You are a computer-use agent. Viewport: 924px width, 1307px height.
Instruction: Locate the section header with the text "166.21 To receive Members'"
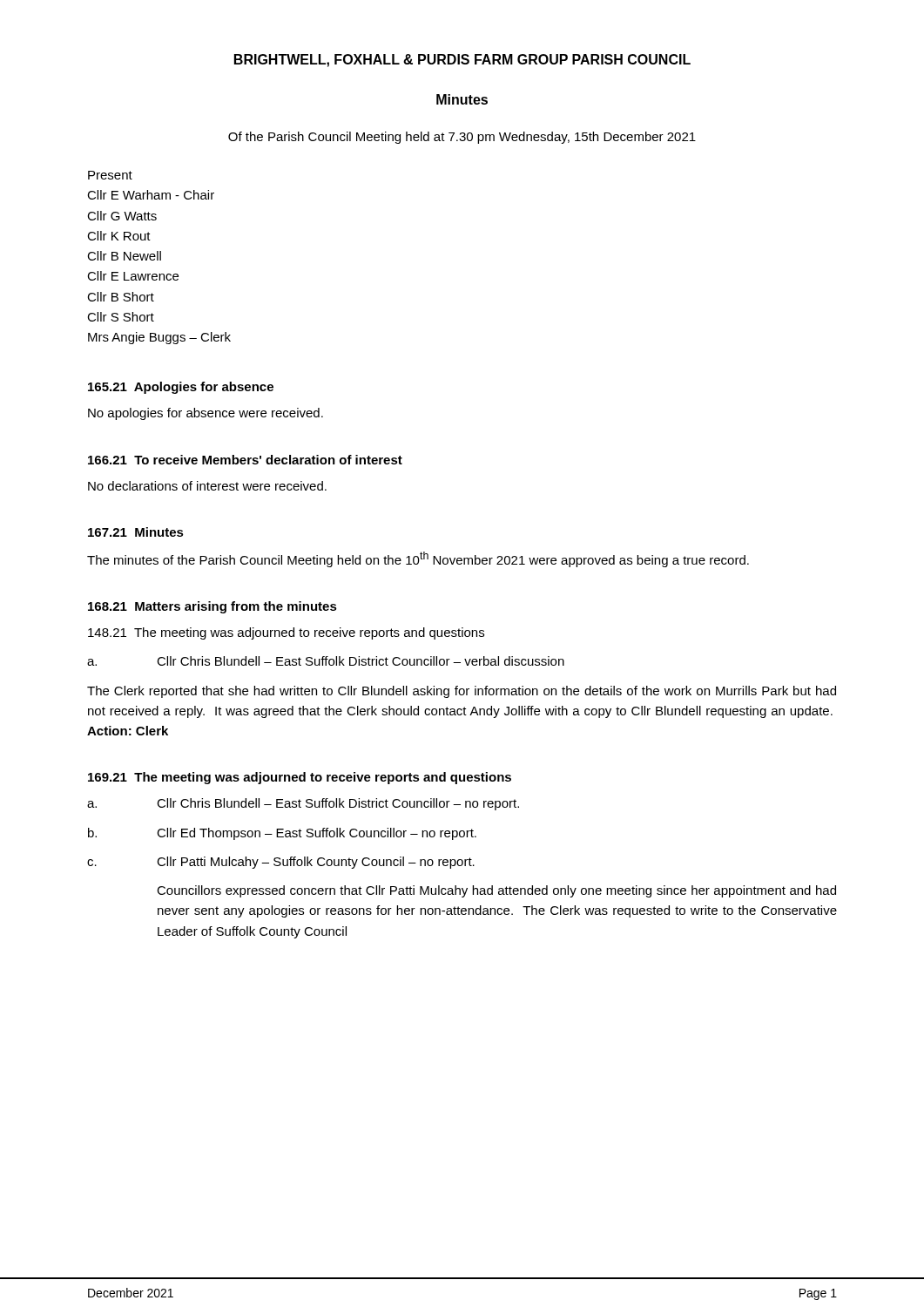(245, 459)
